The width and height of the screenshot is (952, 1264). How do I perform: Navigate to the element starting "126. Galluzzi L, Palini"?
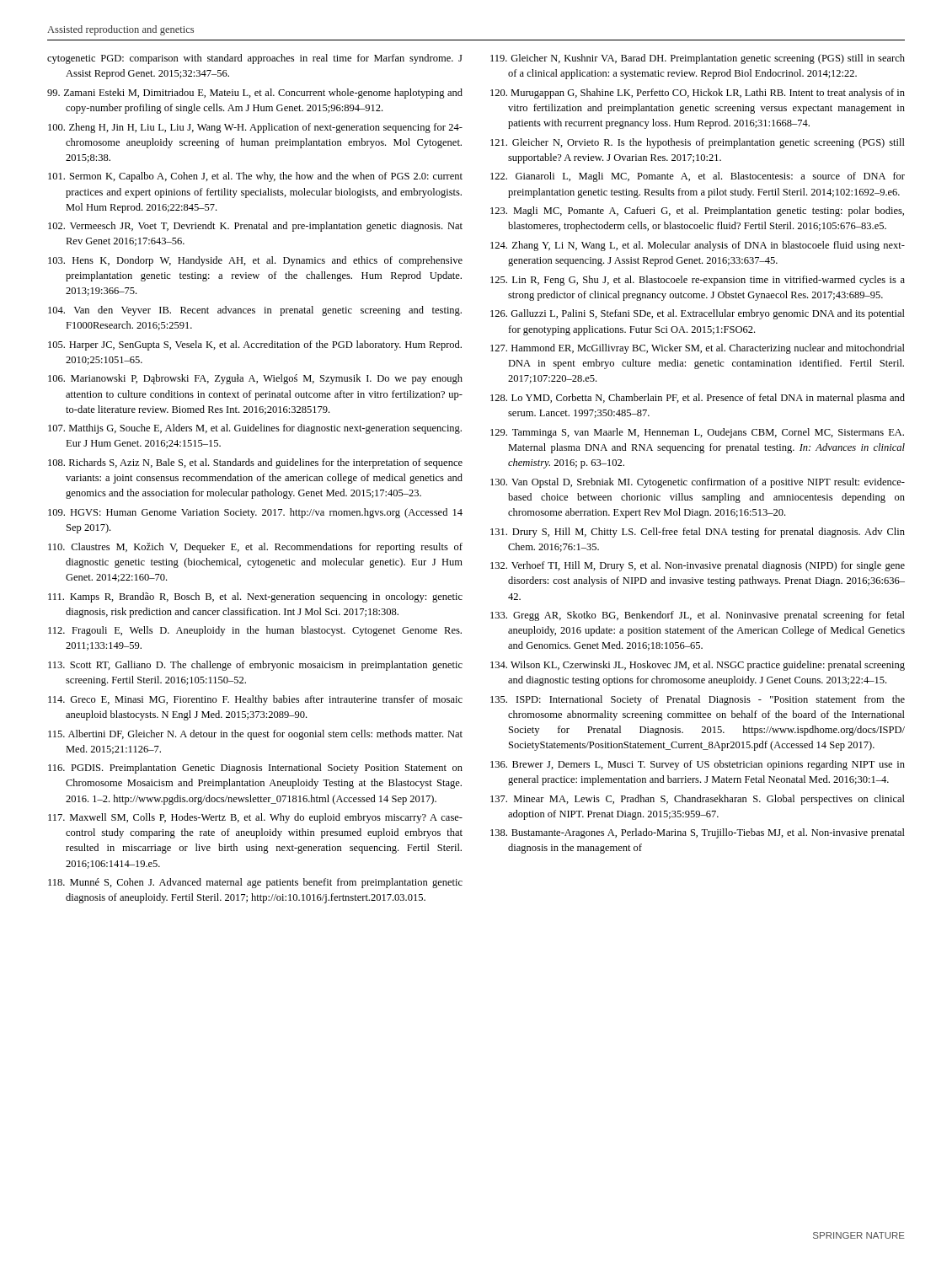(697, 321)
